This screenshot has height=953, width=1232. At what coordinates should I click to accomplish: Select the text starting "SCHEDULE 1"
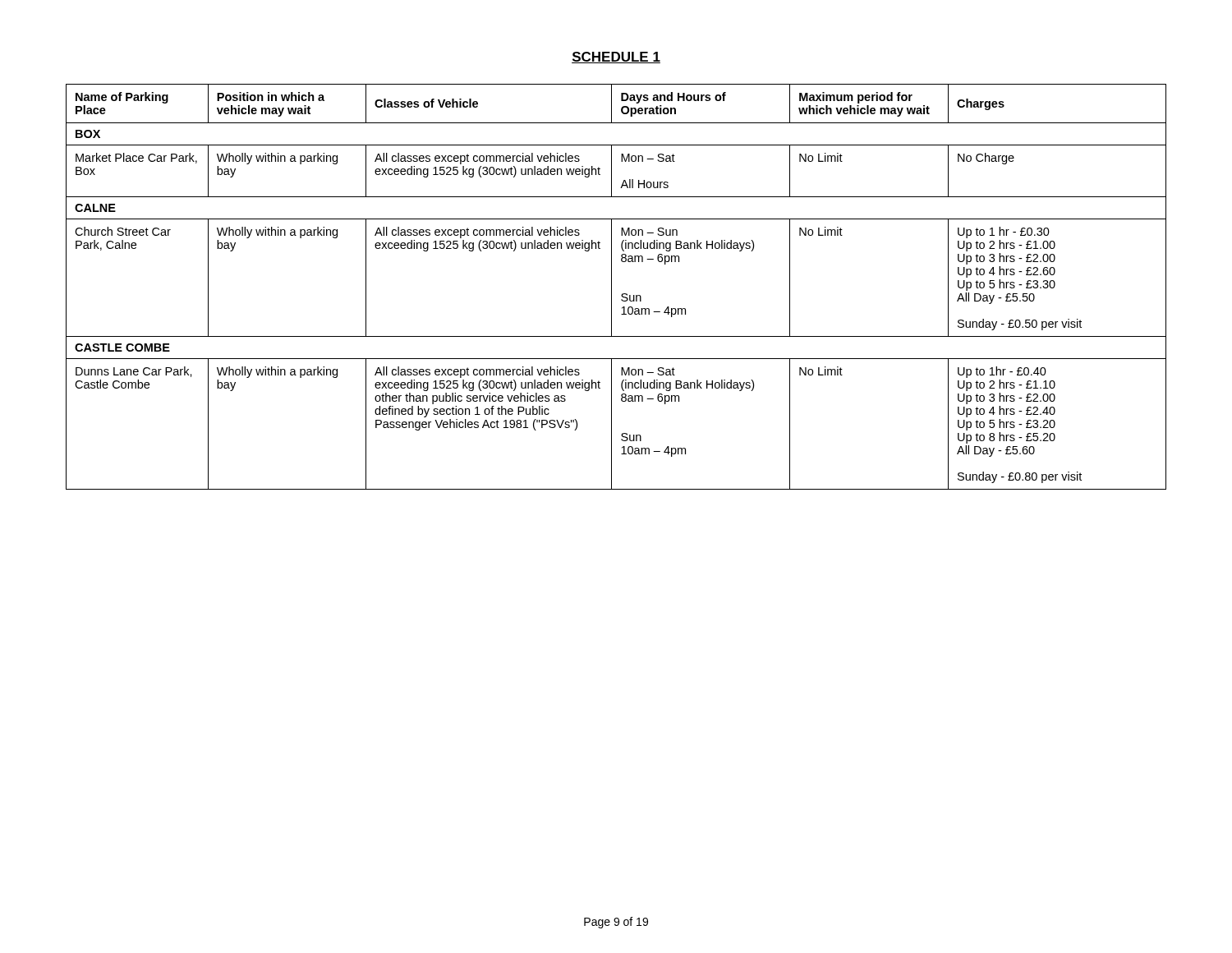pyautogui.click(x=616, y=57)
